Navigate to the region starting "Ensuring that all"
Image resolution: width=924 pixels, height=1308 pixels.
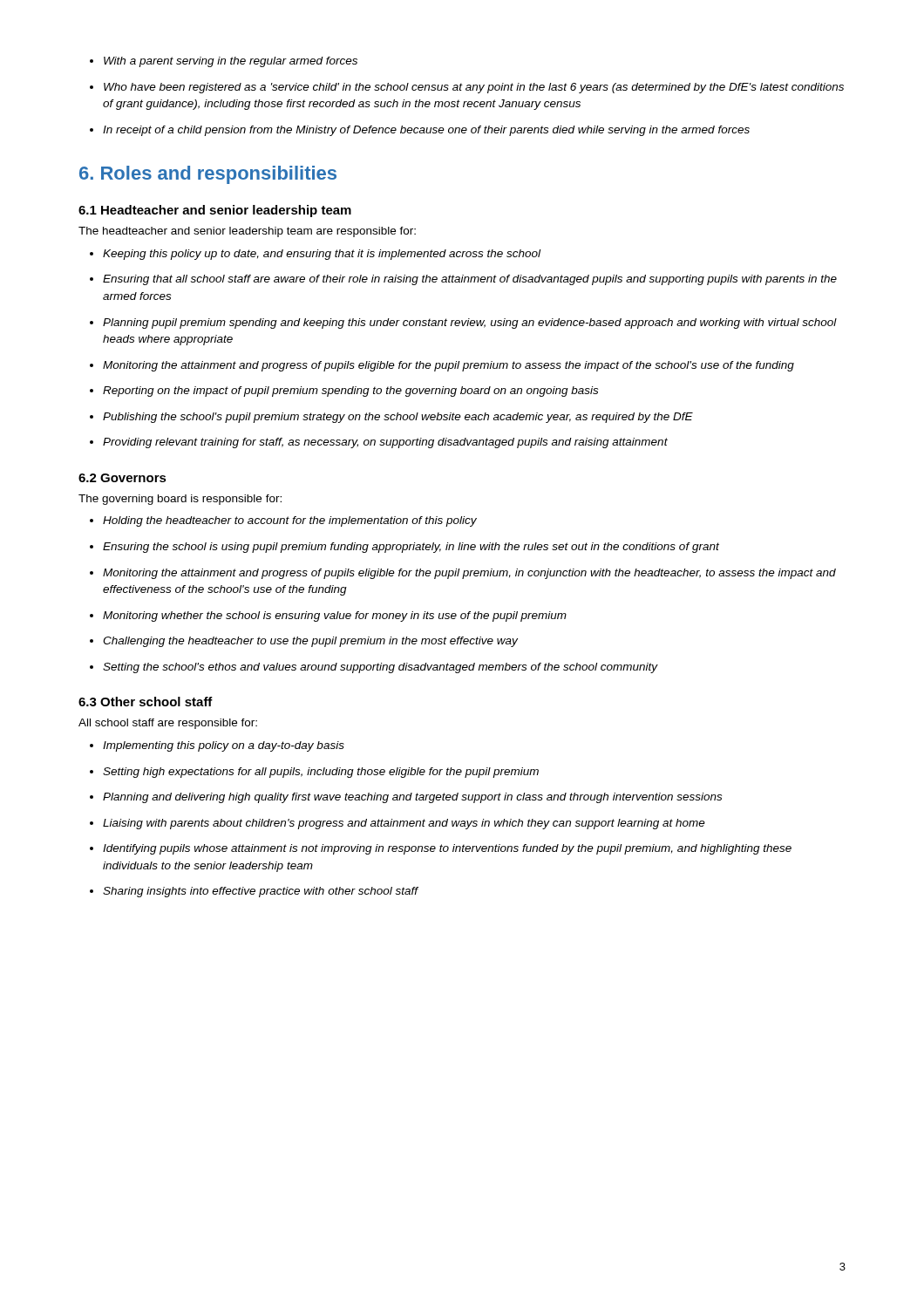[x=462, y=288]
